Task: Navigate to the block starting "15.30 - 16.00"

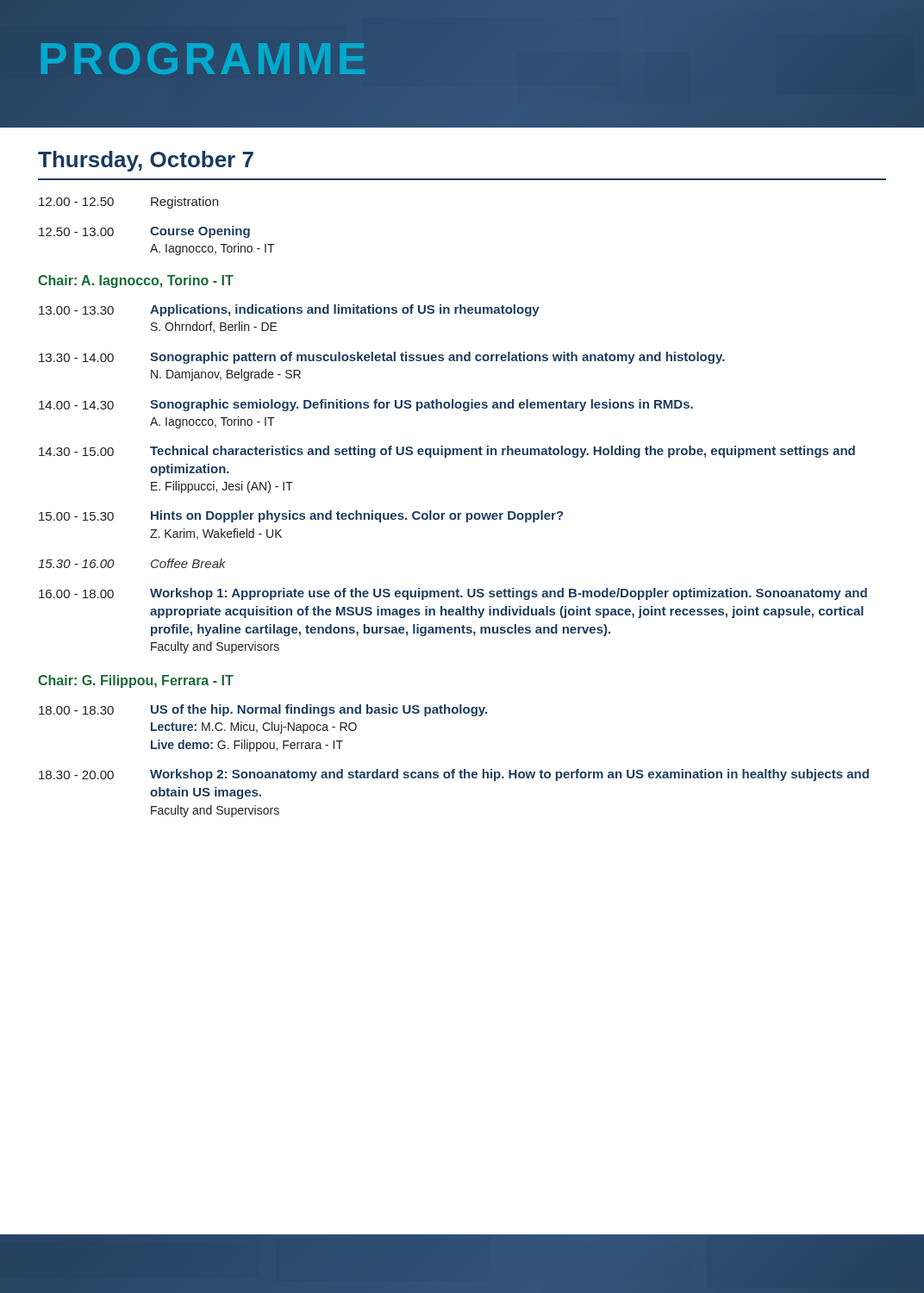Action: tap(66, 562)
